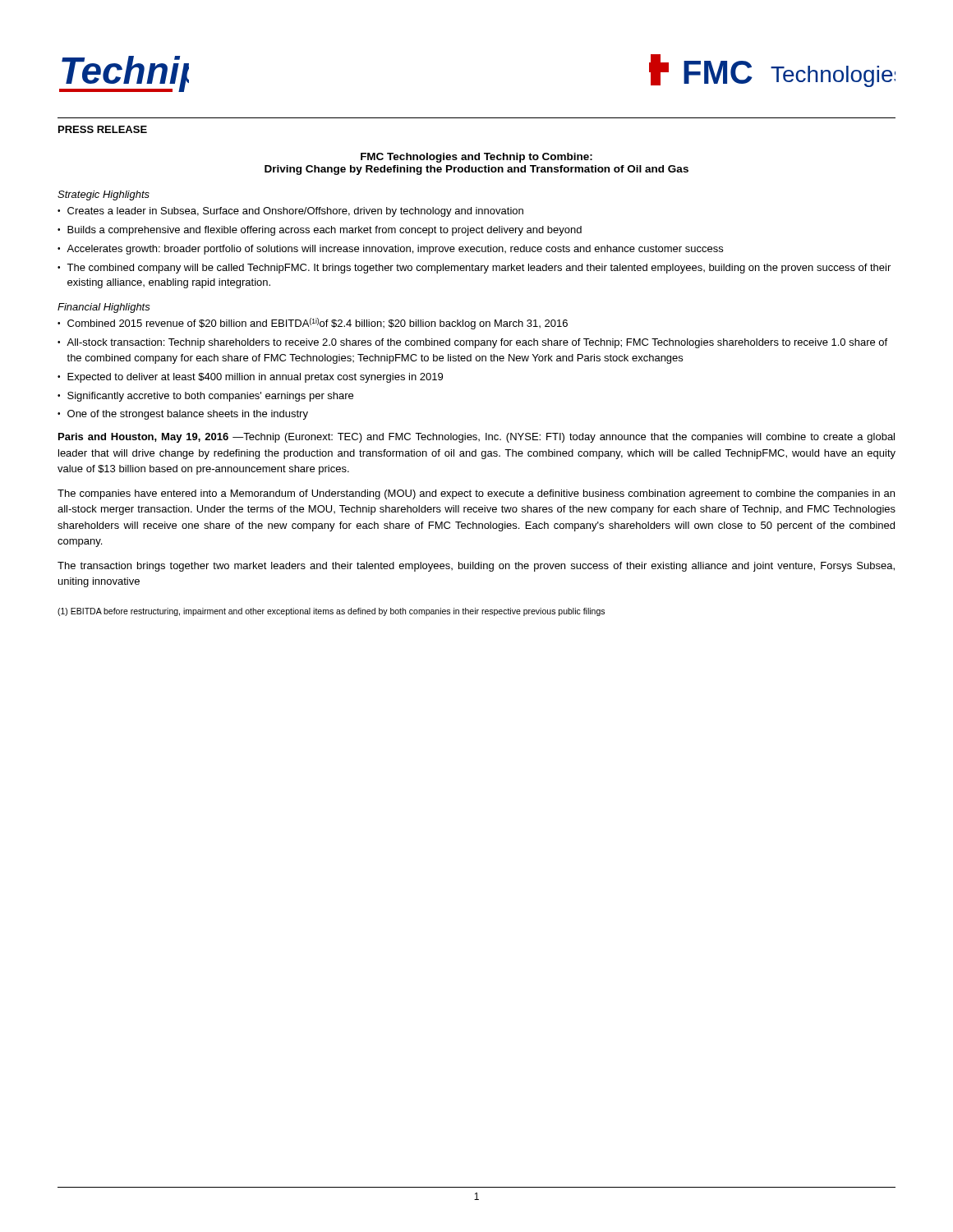Select a footnote
The width and height of the screenshot is (953, 1232).
(x=331, y=611)
